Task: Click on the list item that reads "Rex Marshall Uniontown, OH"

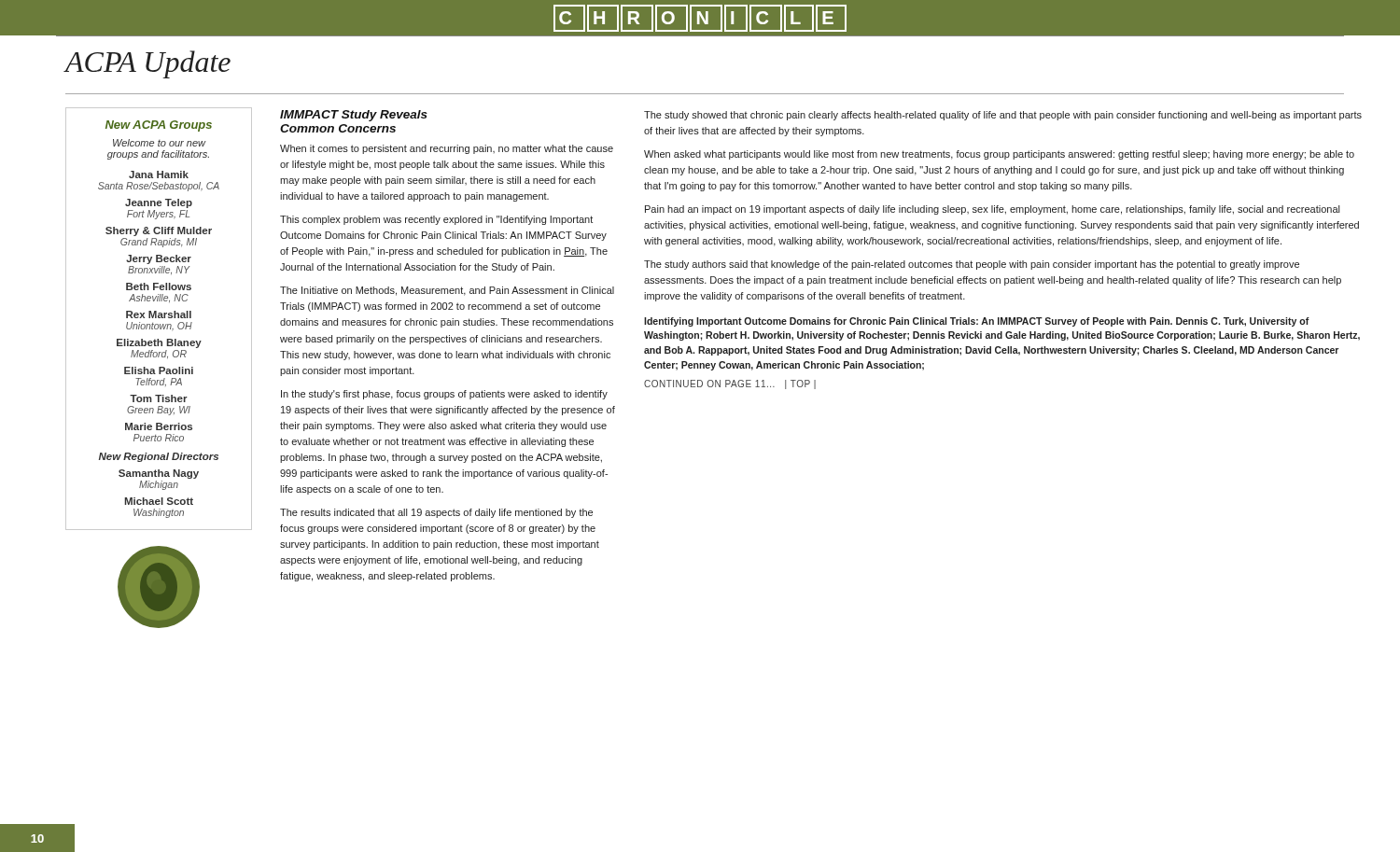Action: 159,320
